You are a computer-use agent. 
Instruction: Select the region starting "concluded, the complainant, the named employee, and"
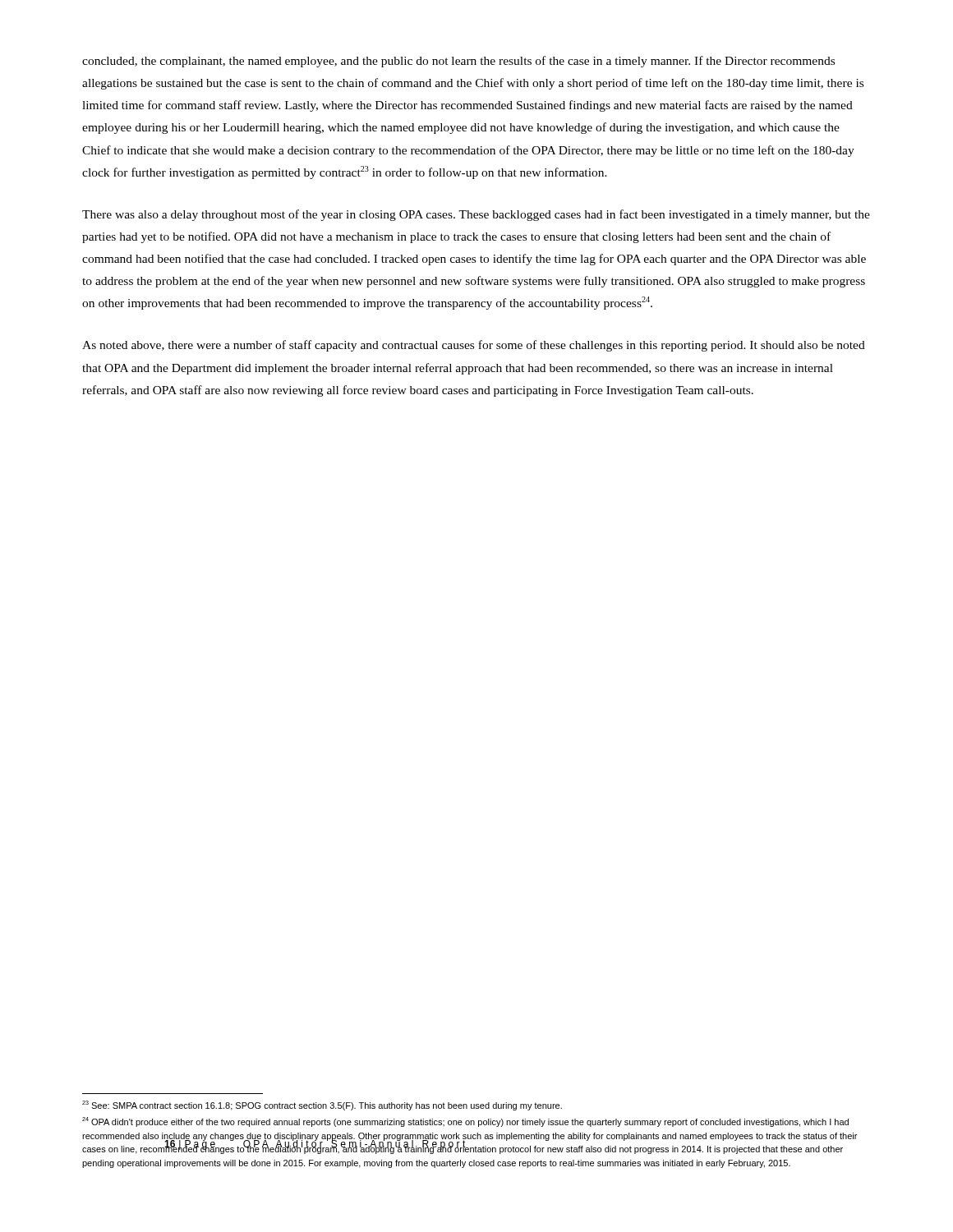click(473, 116)
